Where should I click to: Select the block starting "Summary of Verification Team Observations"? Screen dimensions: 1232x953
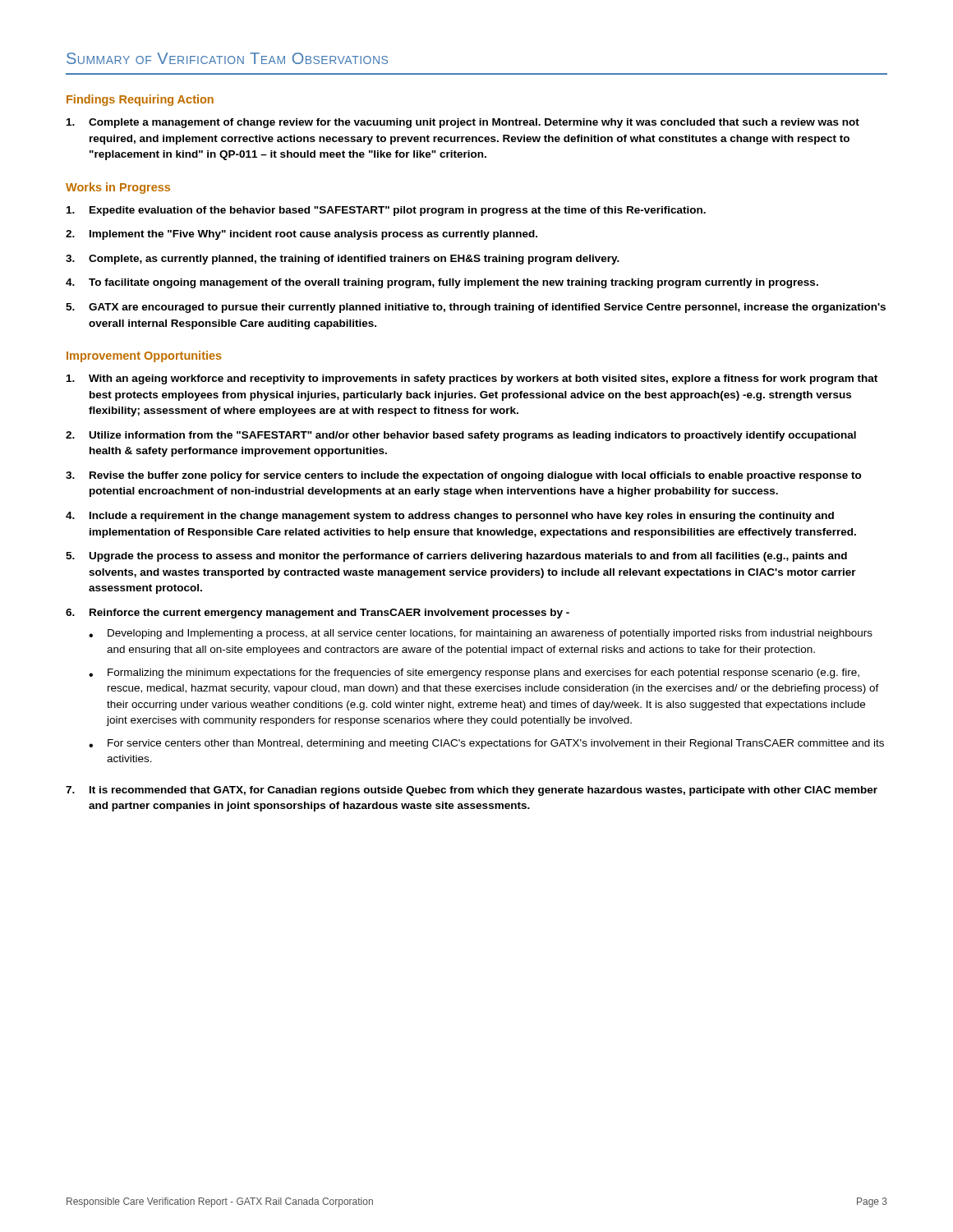pos(227,58)
